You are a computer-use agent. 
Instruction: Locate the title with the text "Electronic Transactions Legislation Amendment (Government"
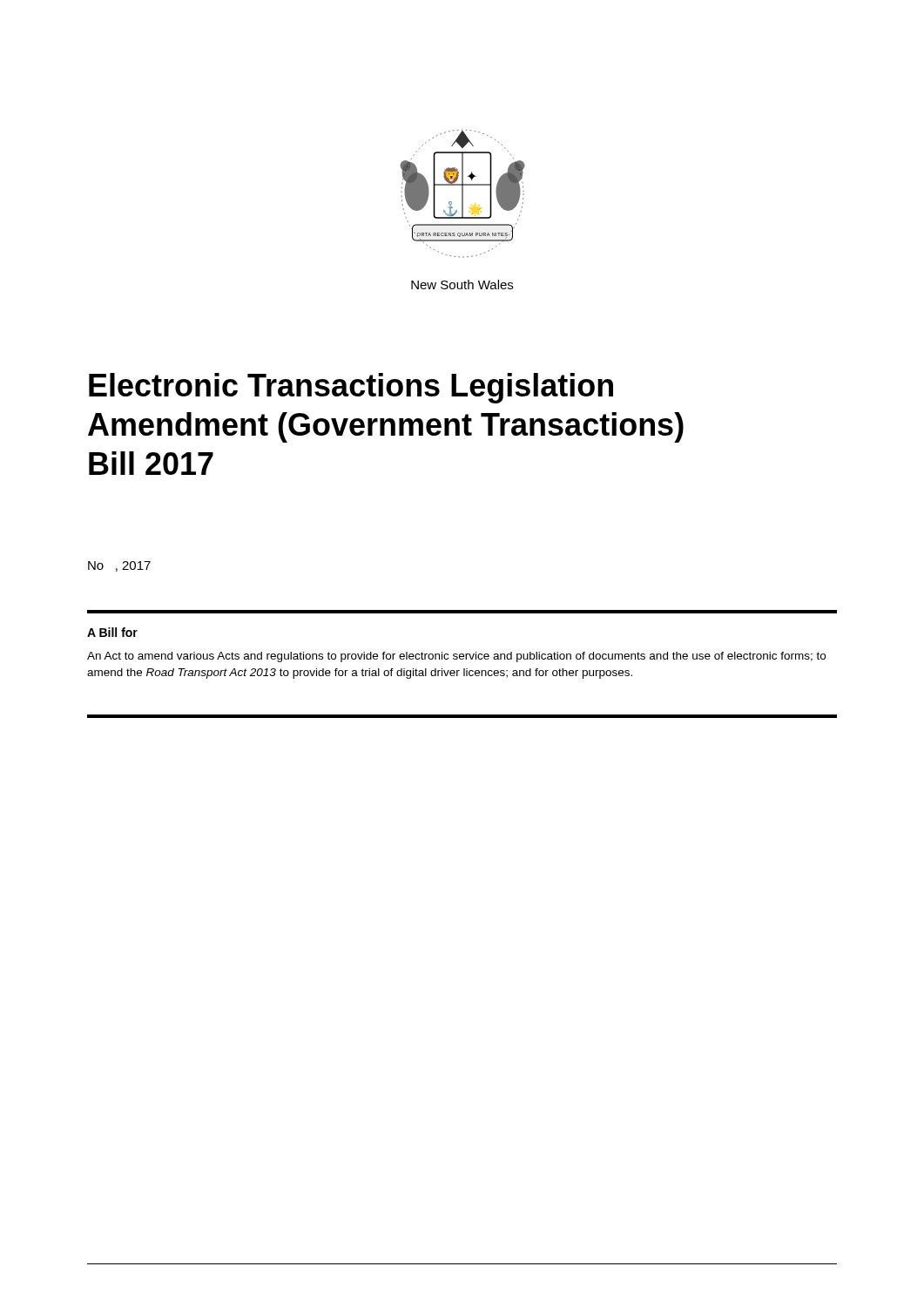392,425
